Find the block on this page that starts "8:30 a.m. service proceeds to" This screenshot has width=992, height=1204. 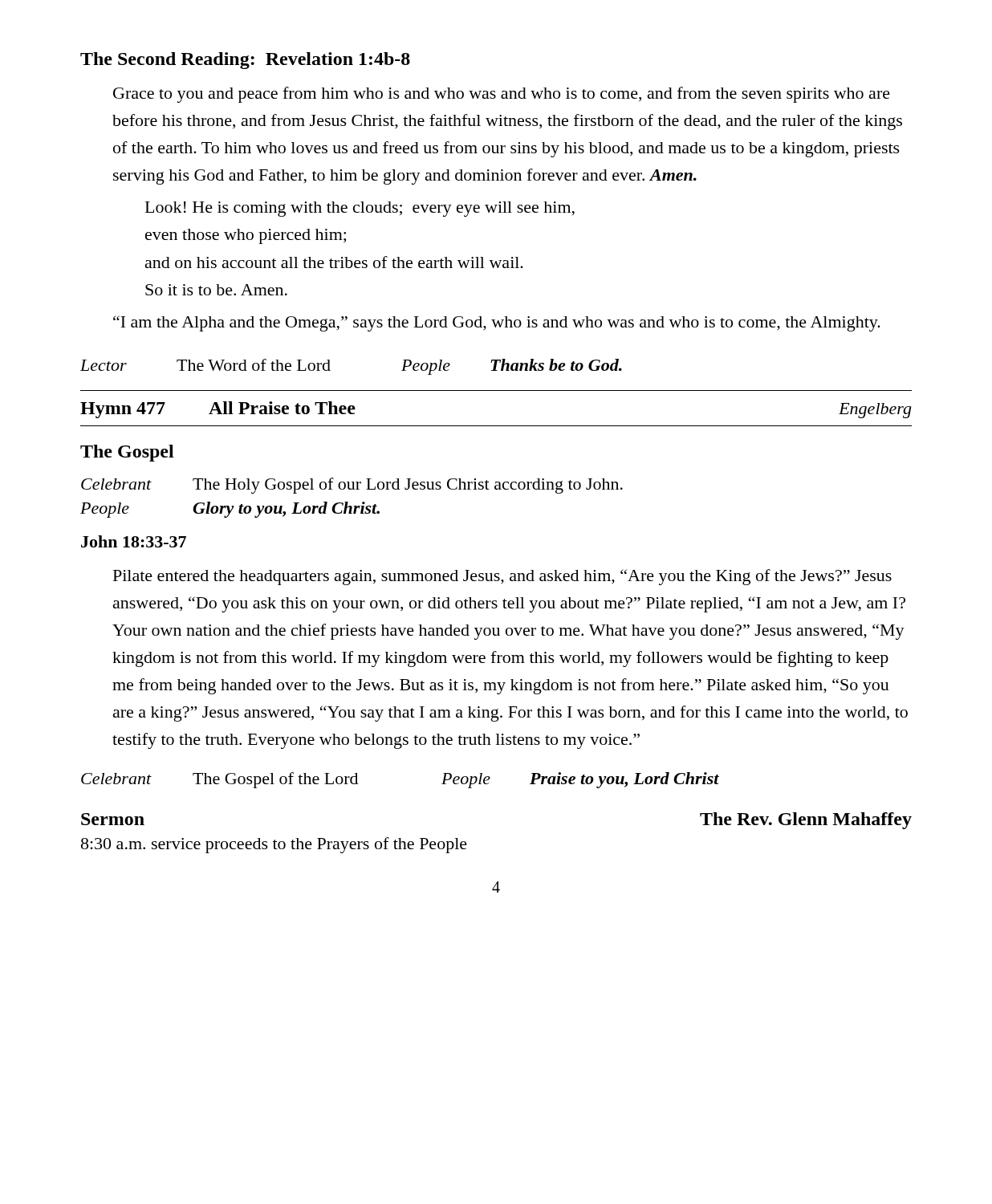tap(274, 843)
